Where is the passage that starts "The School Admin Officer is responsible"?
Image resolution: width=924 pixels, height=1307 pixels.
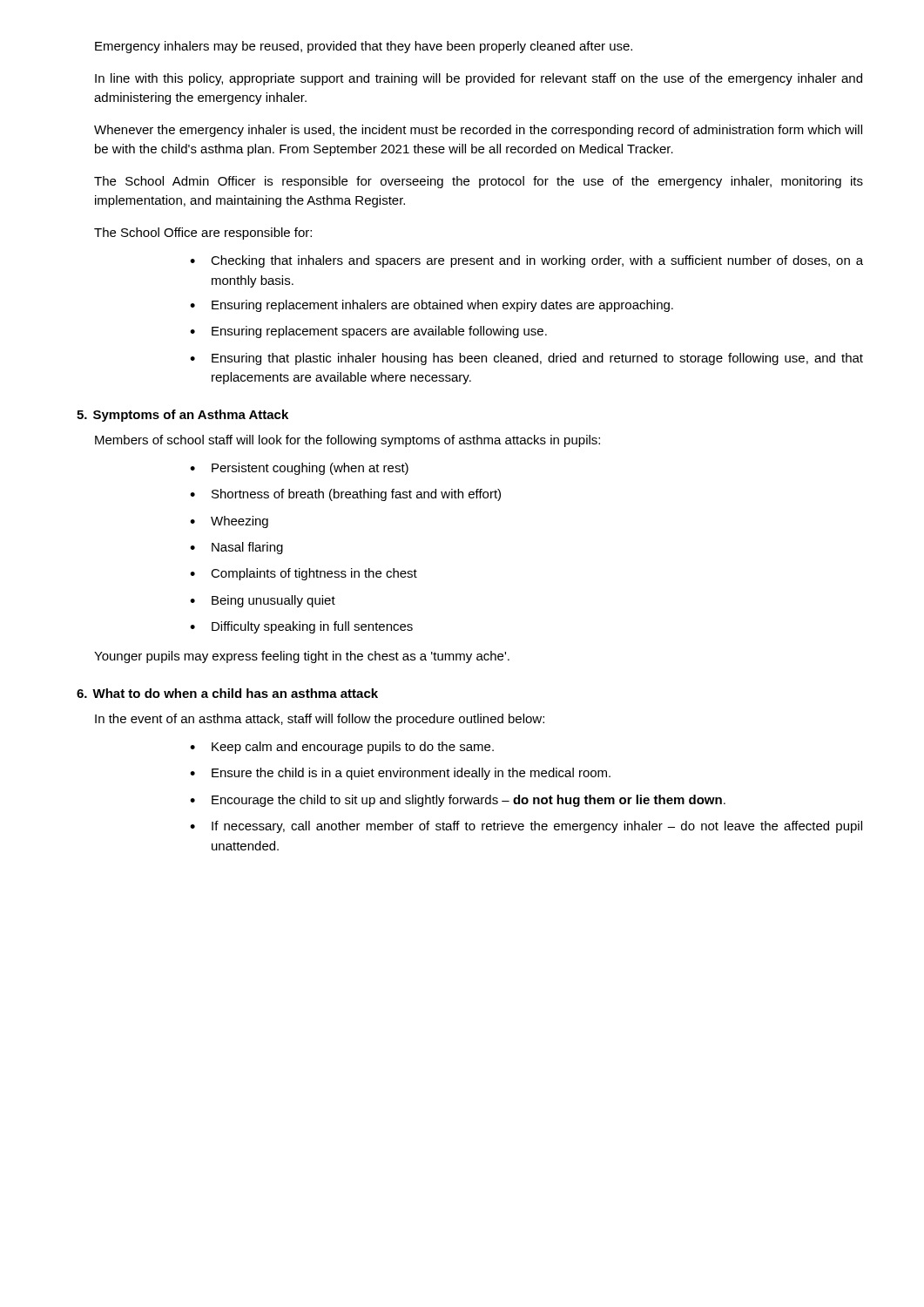point(479,190)
